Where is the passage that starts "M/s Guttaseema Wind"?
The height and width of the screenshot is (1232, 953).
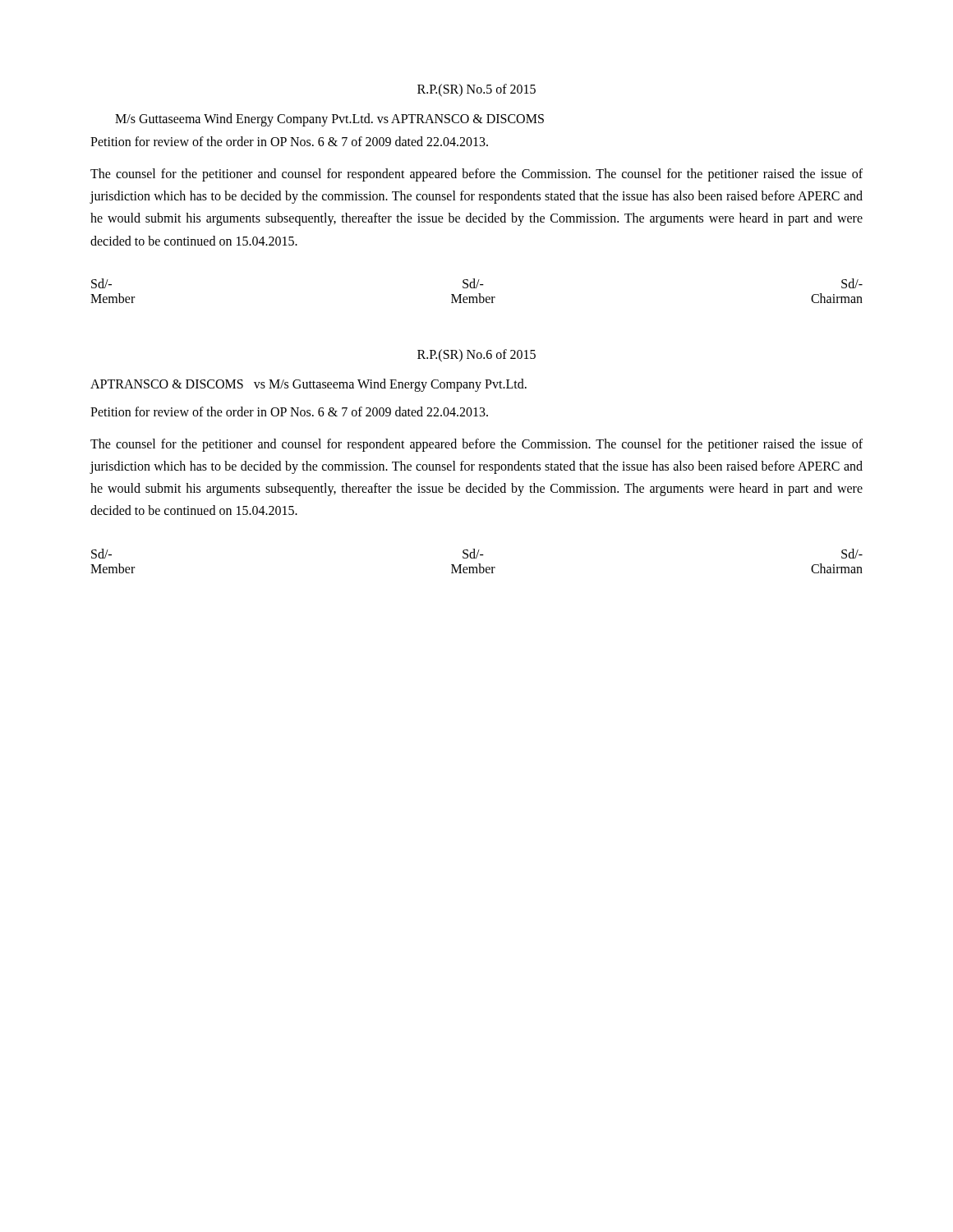pos(330,119)
